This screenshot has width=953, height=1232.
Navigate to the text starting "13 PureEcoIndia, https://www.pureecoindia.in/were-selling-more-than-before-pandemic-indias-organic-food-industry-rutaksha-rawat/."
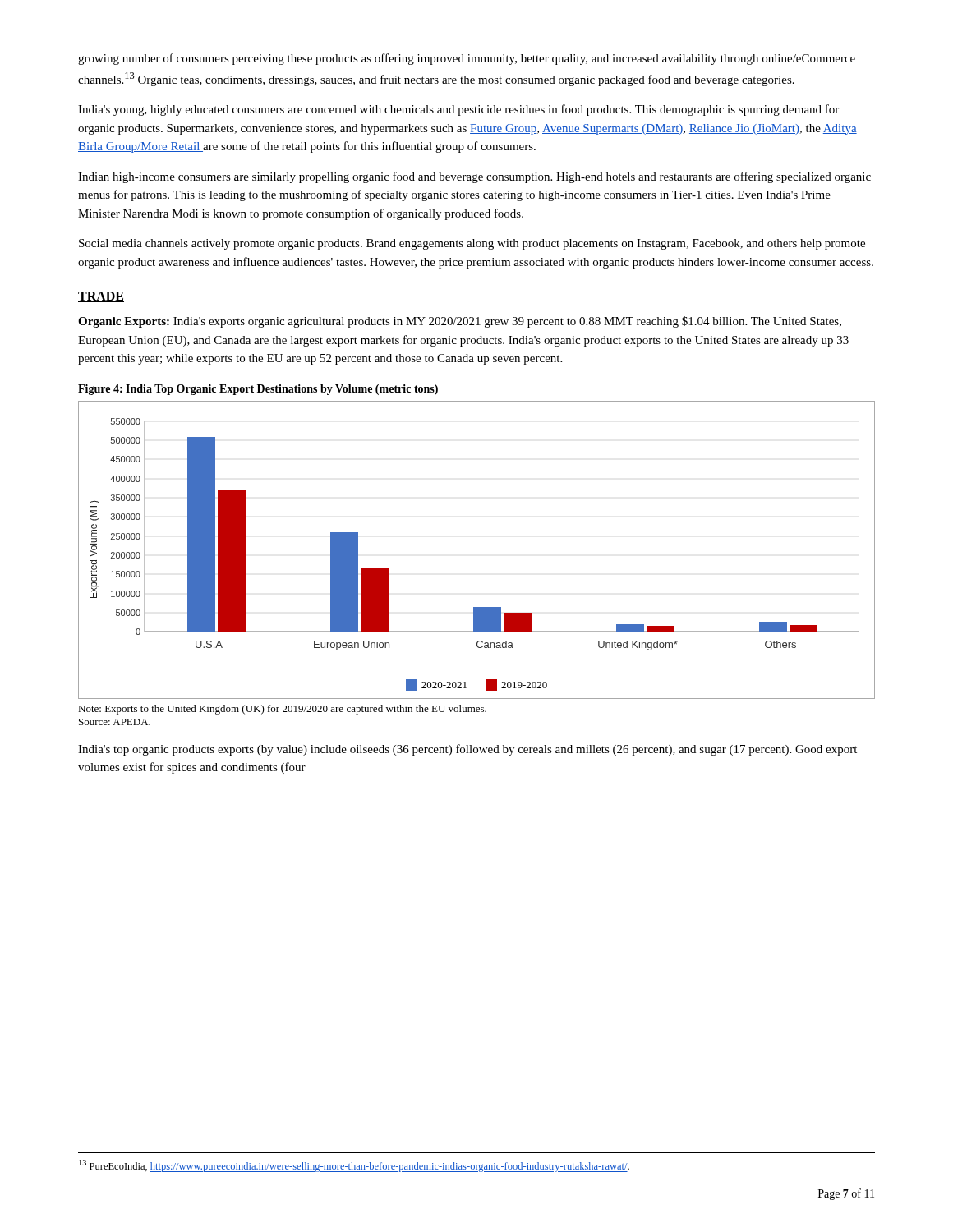(x=354, y=1165)
